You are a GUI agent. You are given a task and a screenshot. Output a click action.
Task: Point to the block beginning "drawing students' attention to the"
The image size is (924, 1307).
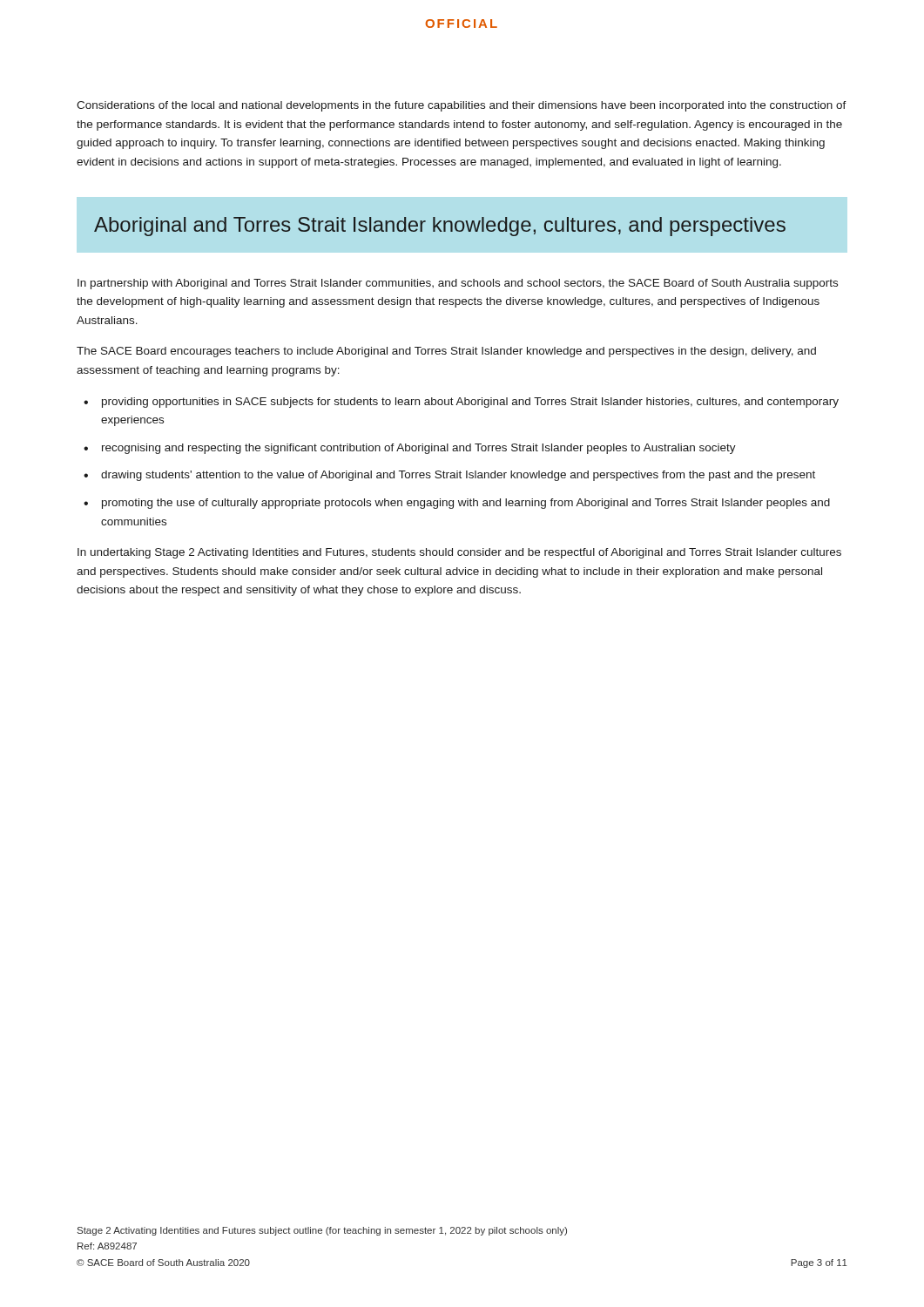[x=458, y=475]
